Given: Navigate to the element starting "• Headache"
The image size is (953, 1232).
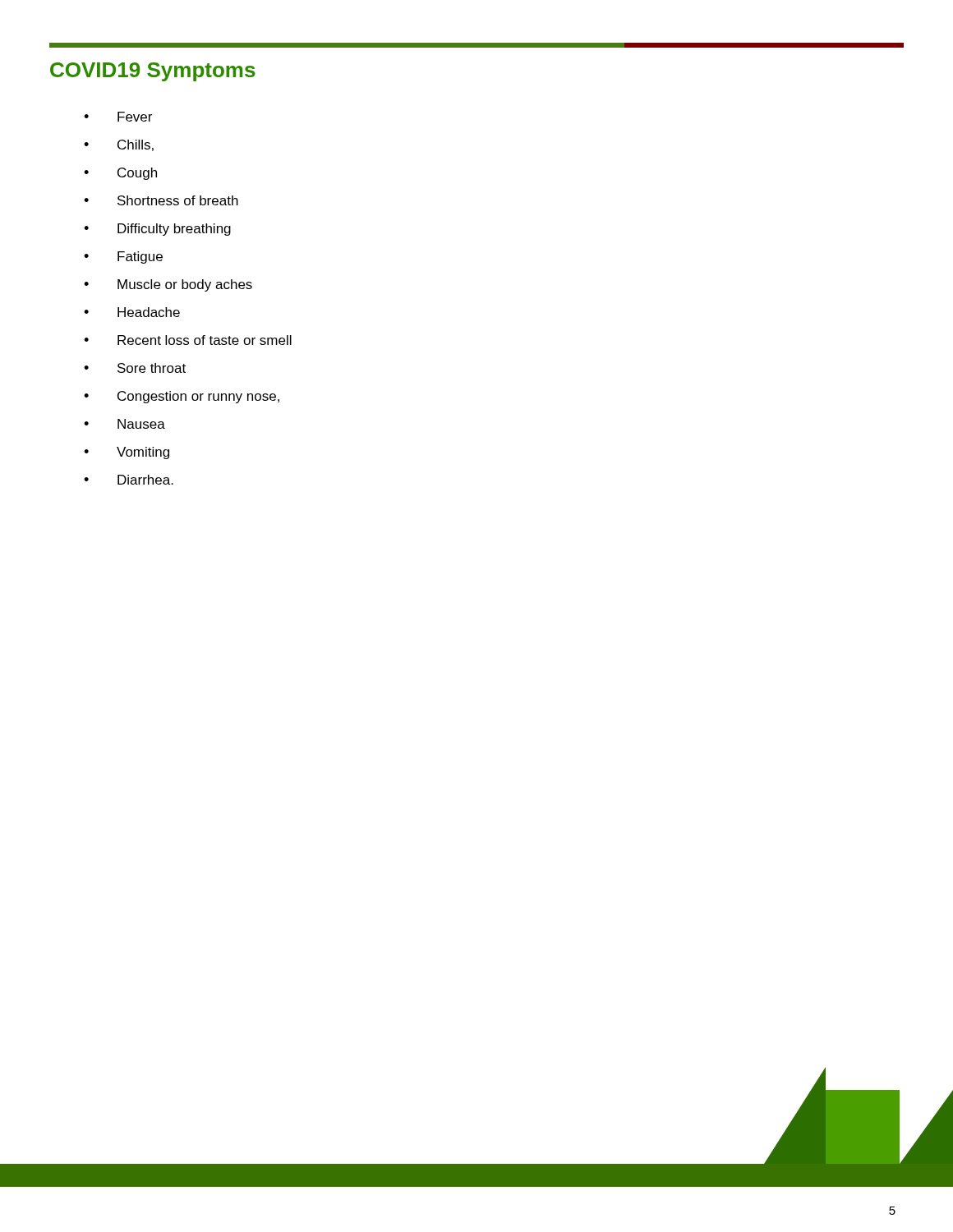Looking at the screenshot, I should pos(132,313).
